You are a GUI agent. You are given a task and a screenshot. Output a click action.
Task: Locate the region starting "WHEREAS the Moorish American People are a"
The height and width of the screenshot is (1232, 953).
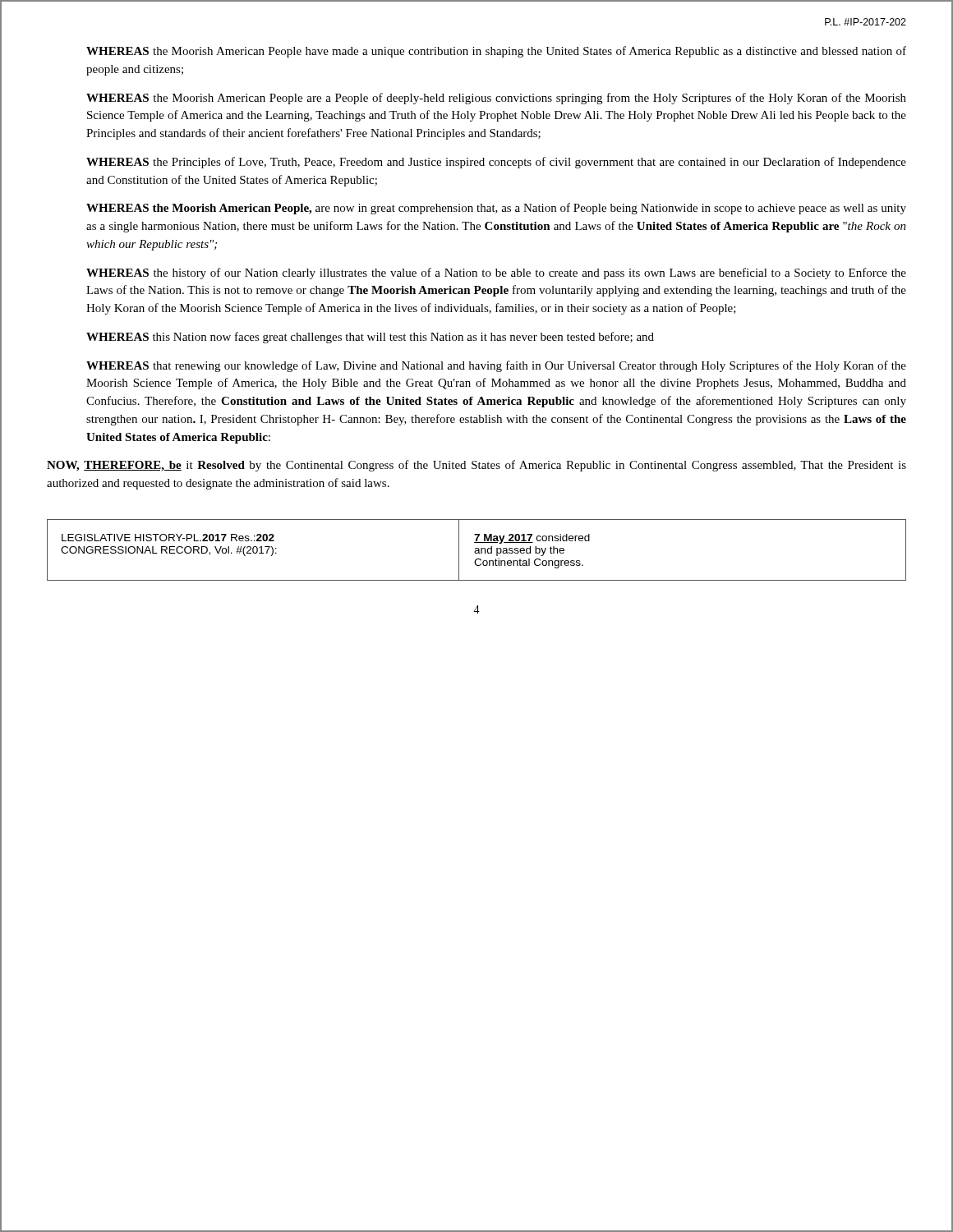496,115
